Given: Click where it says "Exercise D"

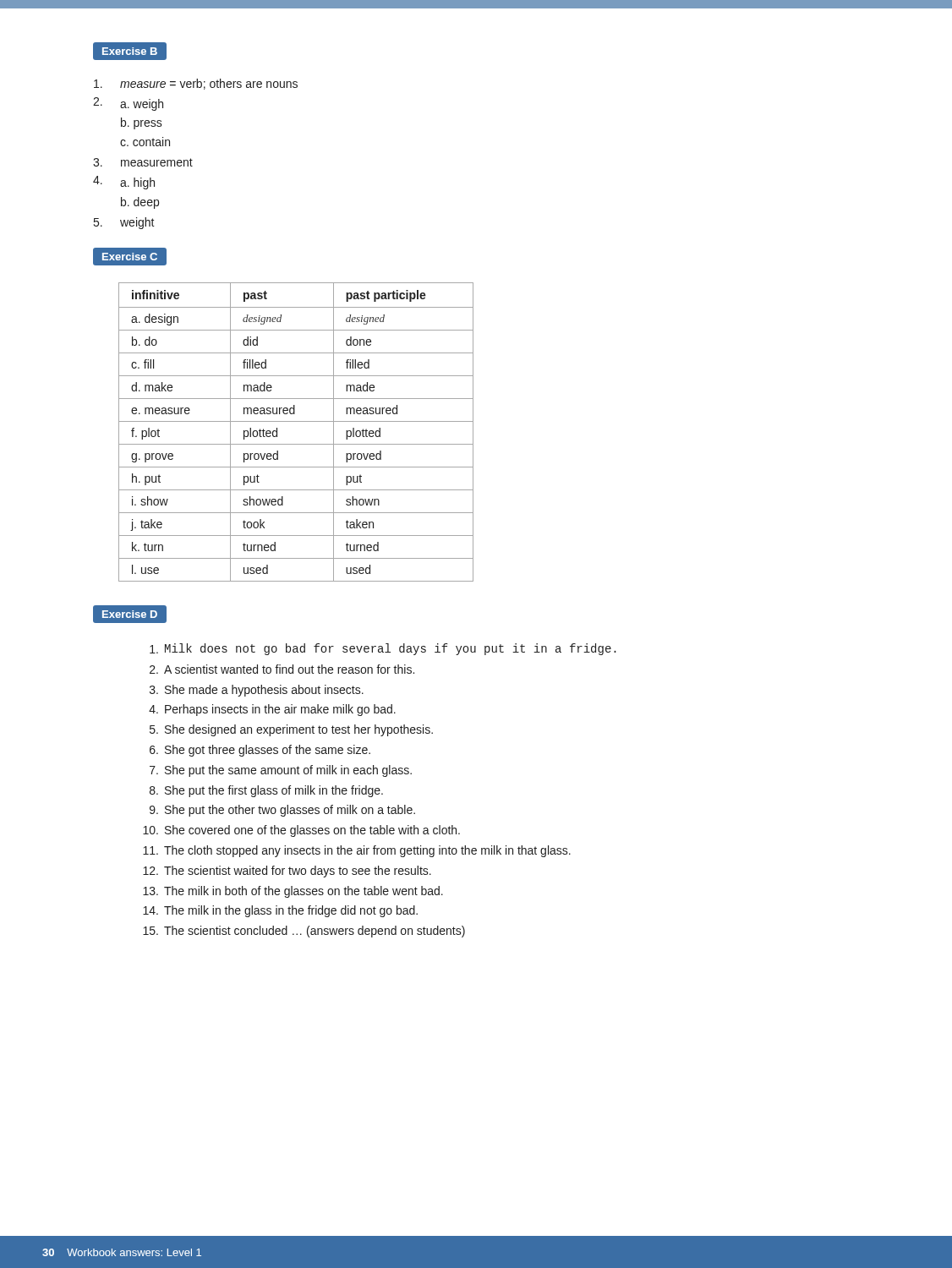Looking at the screenshot, I should coord(130,614).
